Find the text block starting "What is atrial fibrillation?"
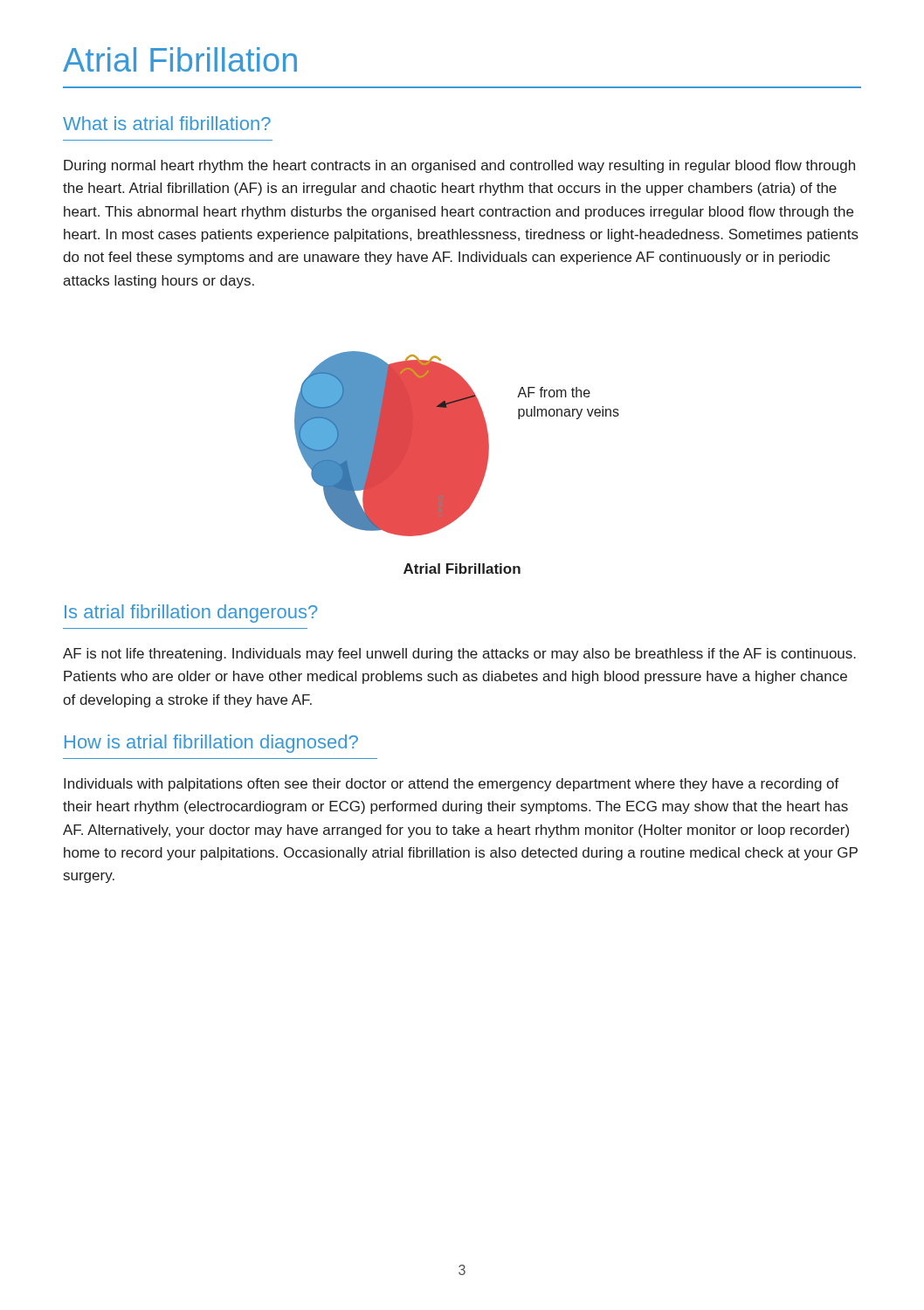The width and height of the screenshot is (924, 1310). point(167,123)
